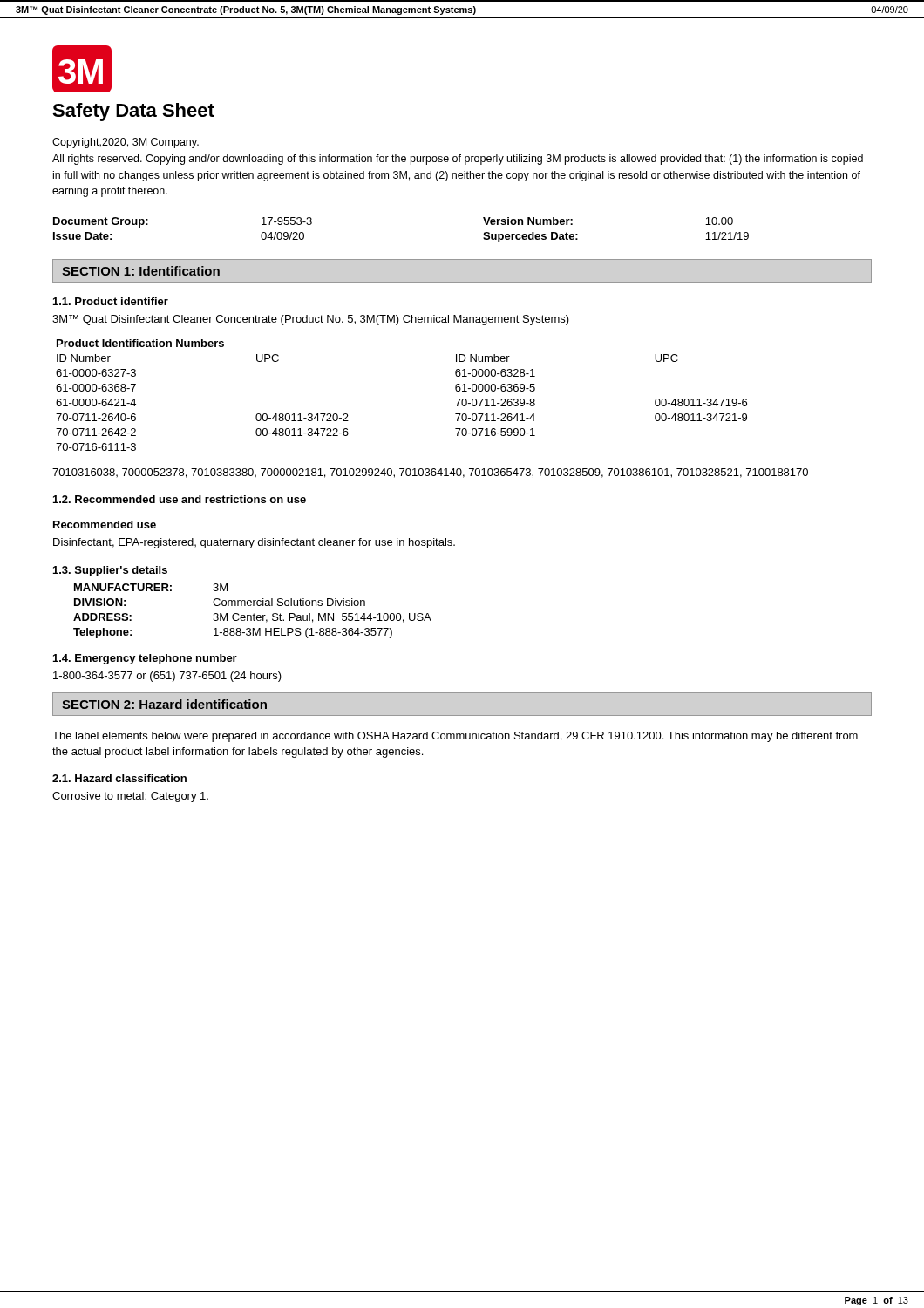This screenshot has width=924, height=1308.
Task: Locate the block of text that opens with "7010316038, 7000052378, 7010383380, 7000002181, 7010299240, 7010364140,"
Action: (x=430, y=472)
